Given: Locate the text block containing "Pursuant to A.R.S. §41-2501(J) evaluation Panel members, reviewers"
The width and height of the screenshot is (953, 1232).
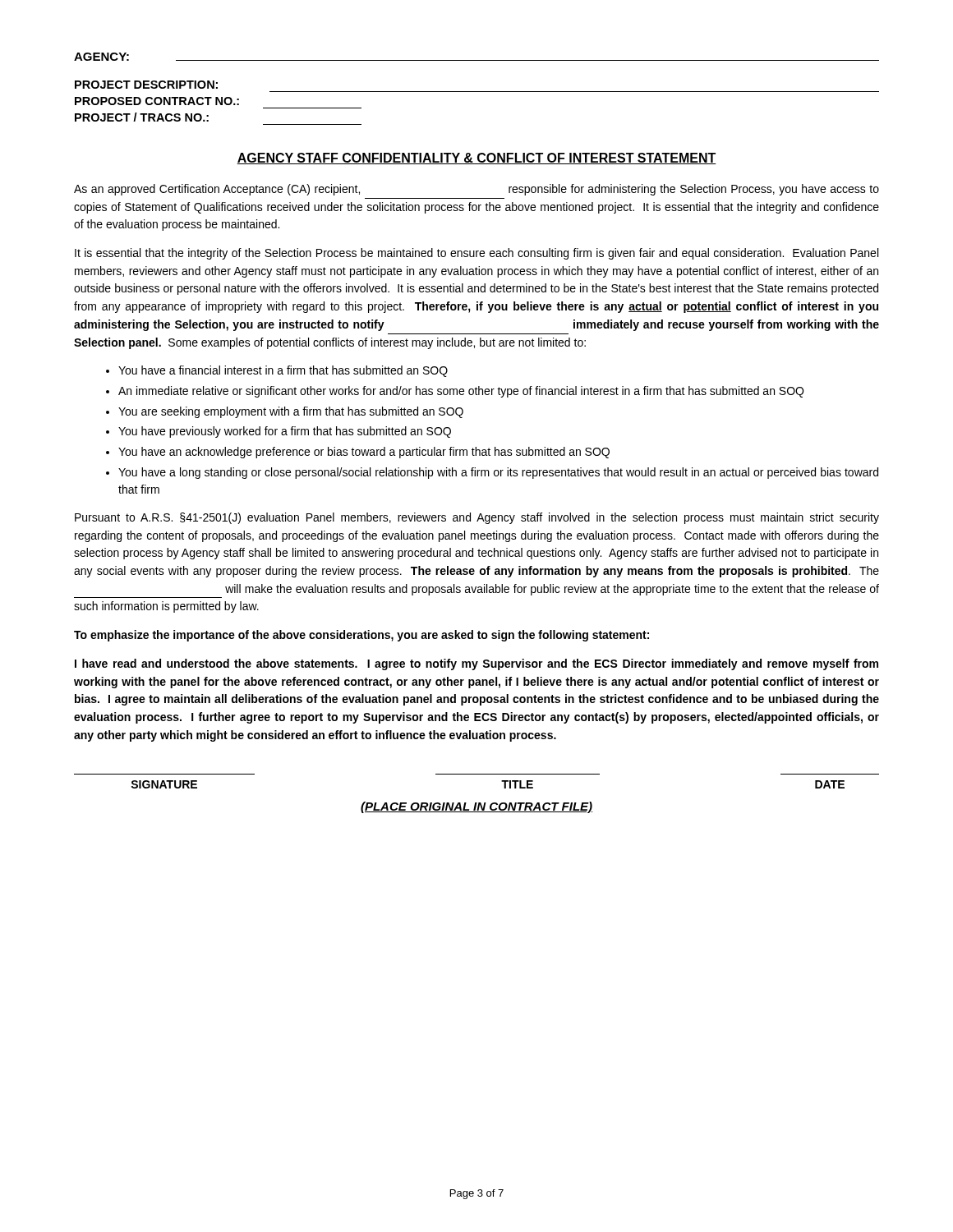Looking at the screenshot, I should point(476,562).
